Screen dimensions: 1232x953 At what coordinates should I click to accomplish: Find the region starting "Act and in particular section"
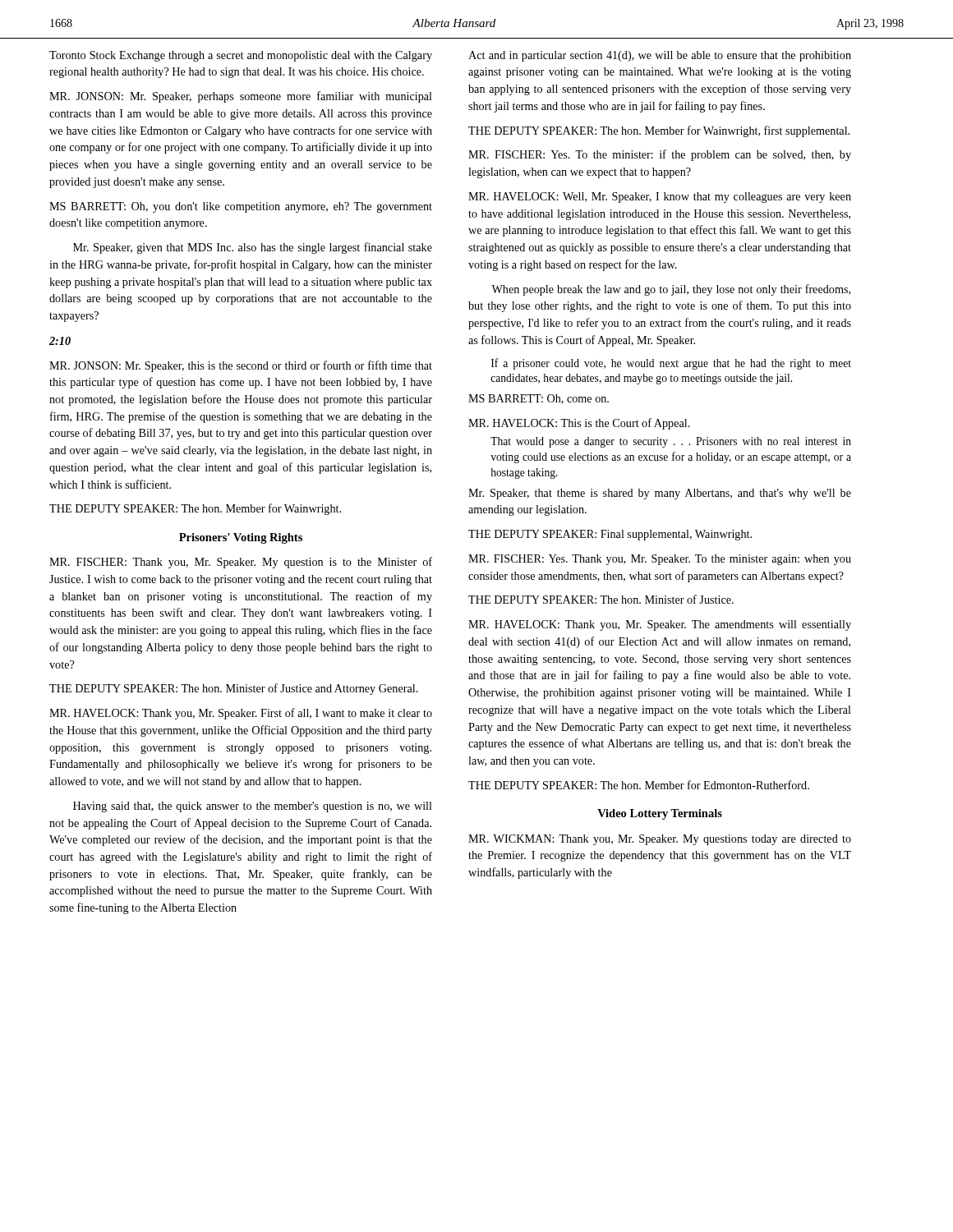(x=660, y=80)
